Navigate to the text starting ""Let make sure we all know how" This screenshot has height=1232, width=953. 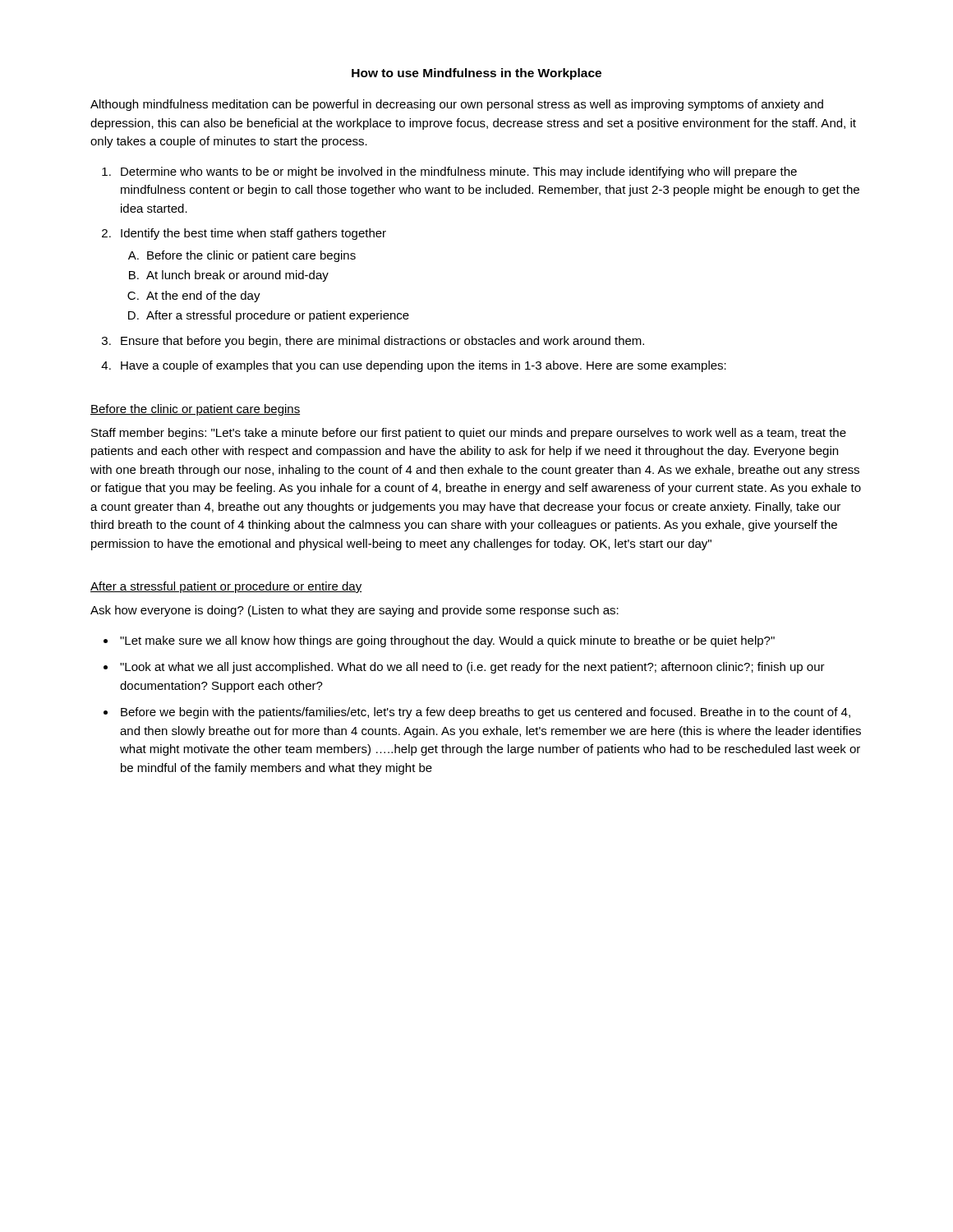click(447, 640)
